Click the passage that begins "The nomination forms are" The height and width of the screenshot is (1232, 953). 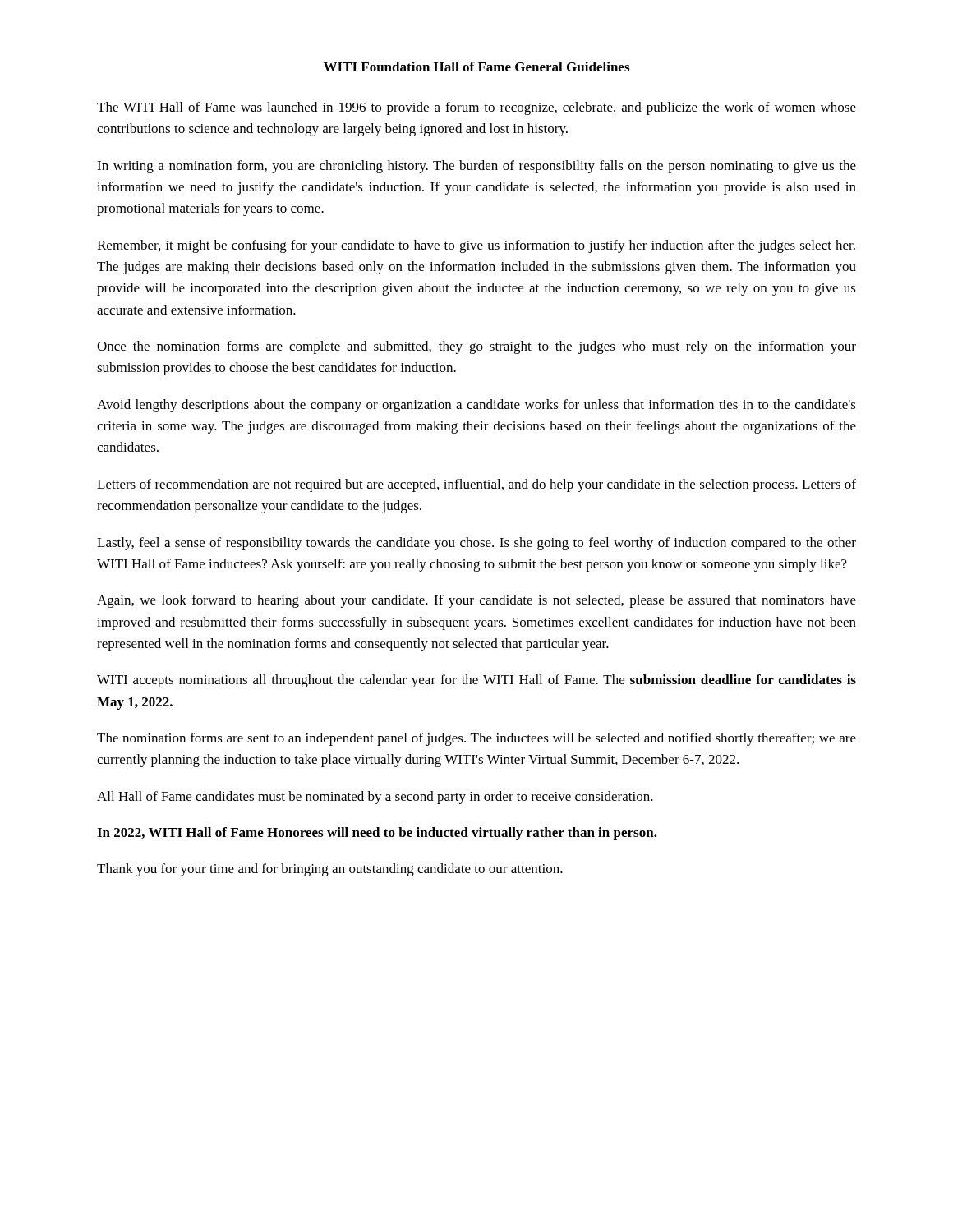point(476,749)
